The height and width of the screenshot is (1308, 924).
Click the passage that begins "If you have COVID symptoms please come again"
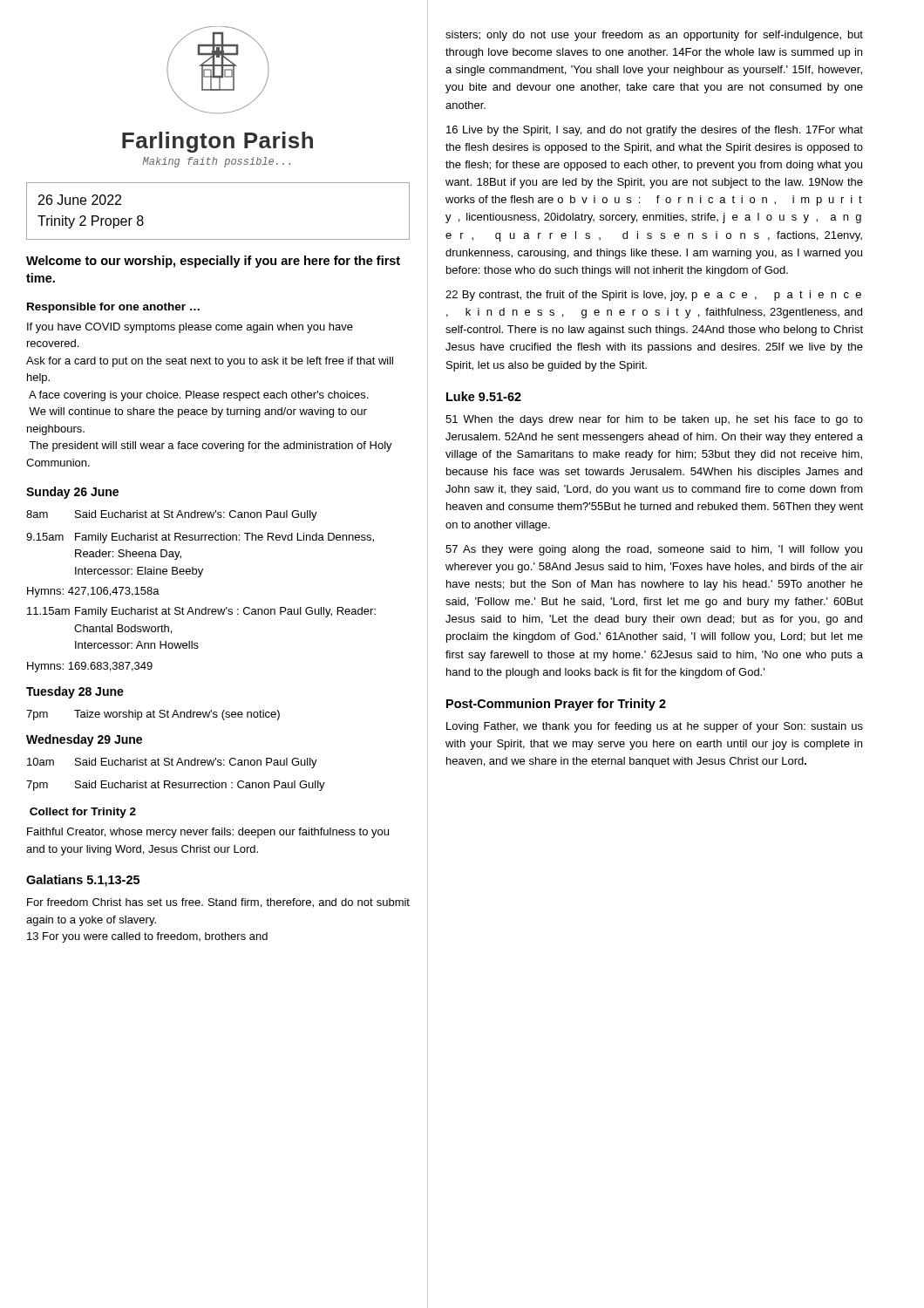click(x=210, y=394)
